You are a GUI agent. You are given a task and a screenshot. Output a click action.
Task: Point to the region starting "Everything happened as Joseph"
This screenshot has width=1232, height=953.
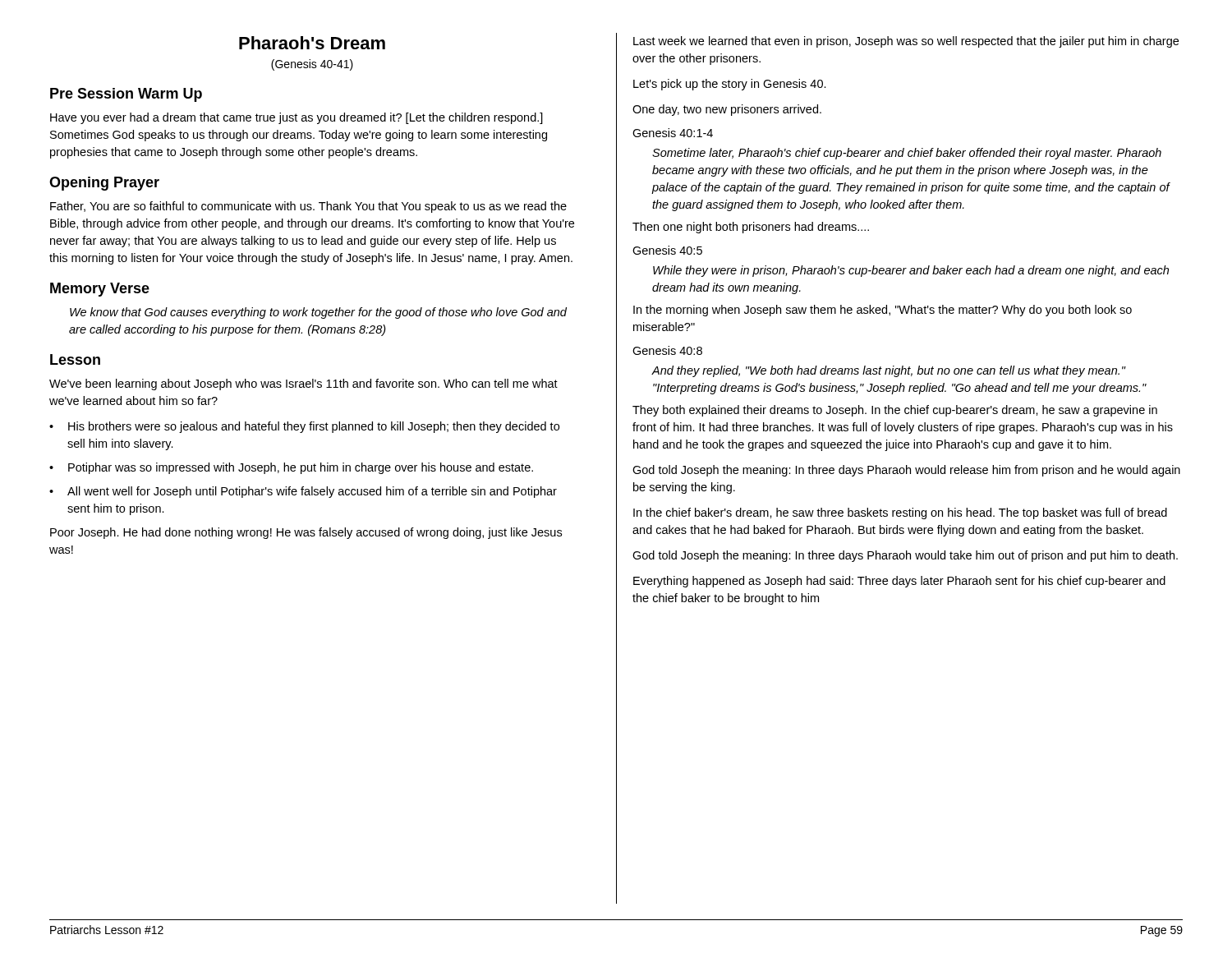tap(899, 590)
